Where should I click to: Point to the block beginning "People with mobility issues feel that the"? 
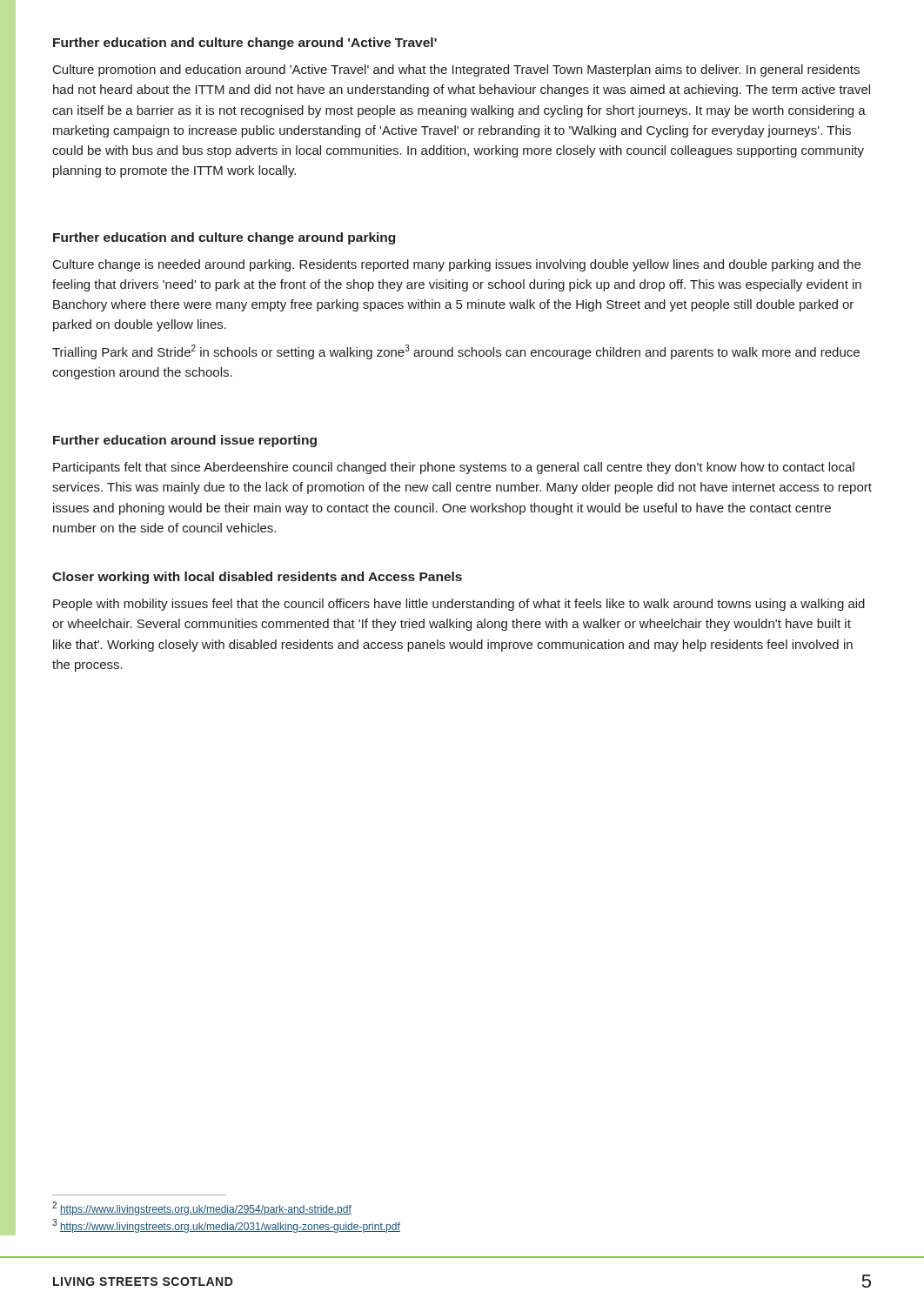(x=459, y=634)
